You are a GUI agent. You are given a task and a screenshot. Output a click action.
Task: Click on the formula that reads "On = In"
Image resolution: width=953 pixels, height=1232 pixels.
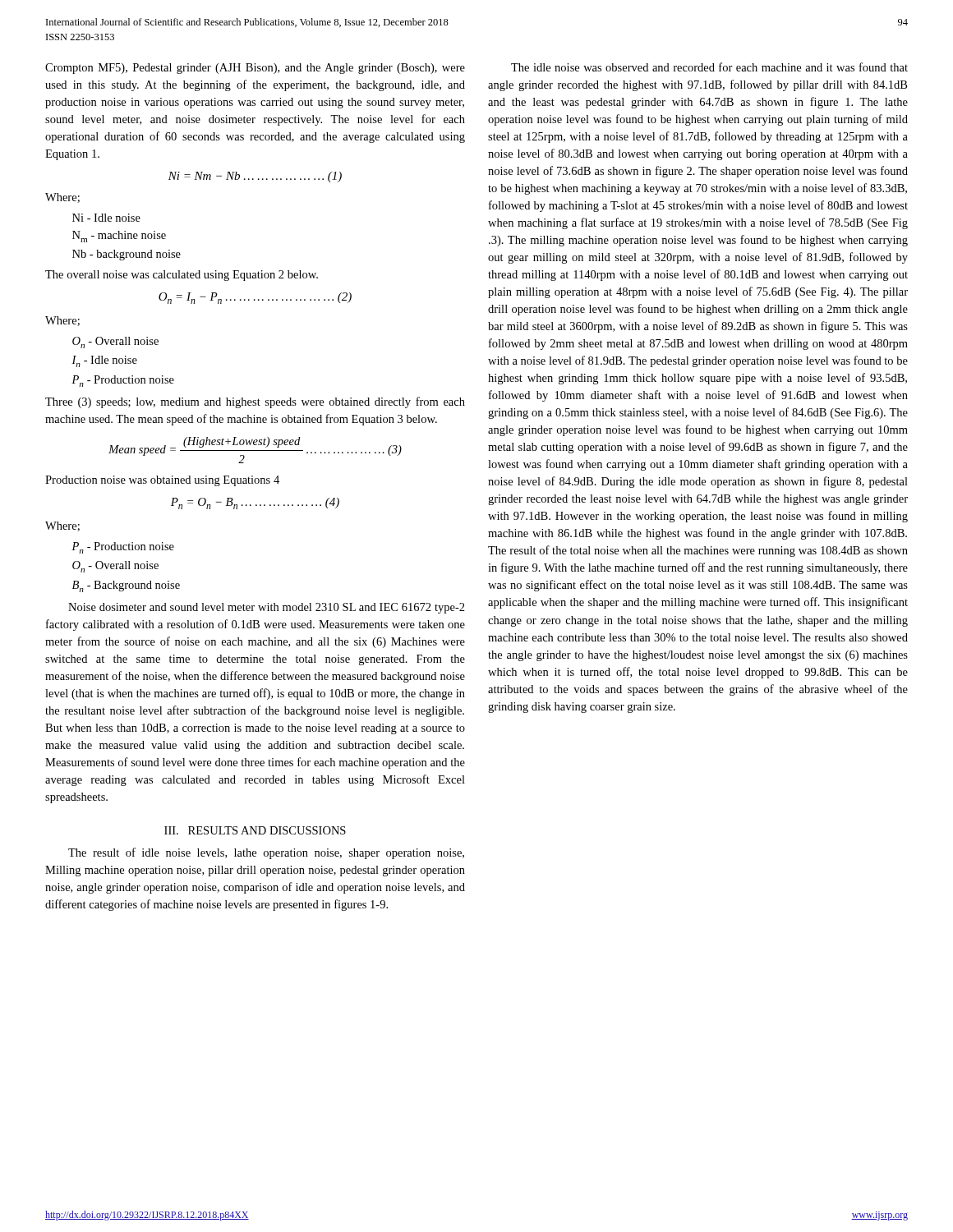[x=255, y=298]
